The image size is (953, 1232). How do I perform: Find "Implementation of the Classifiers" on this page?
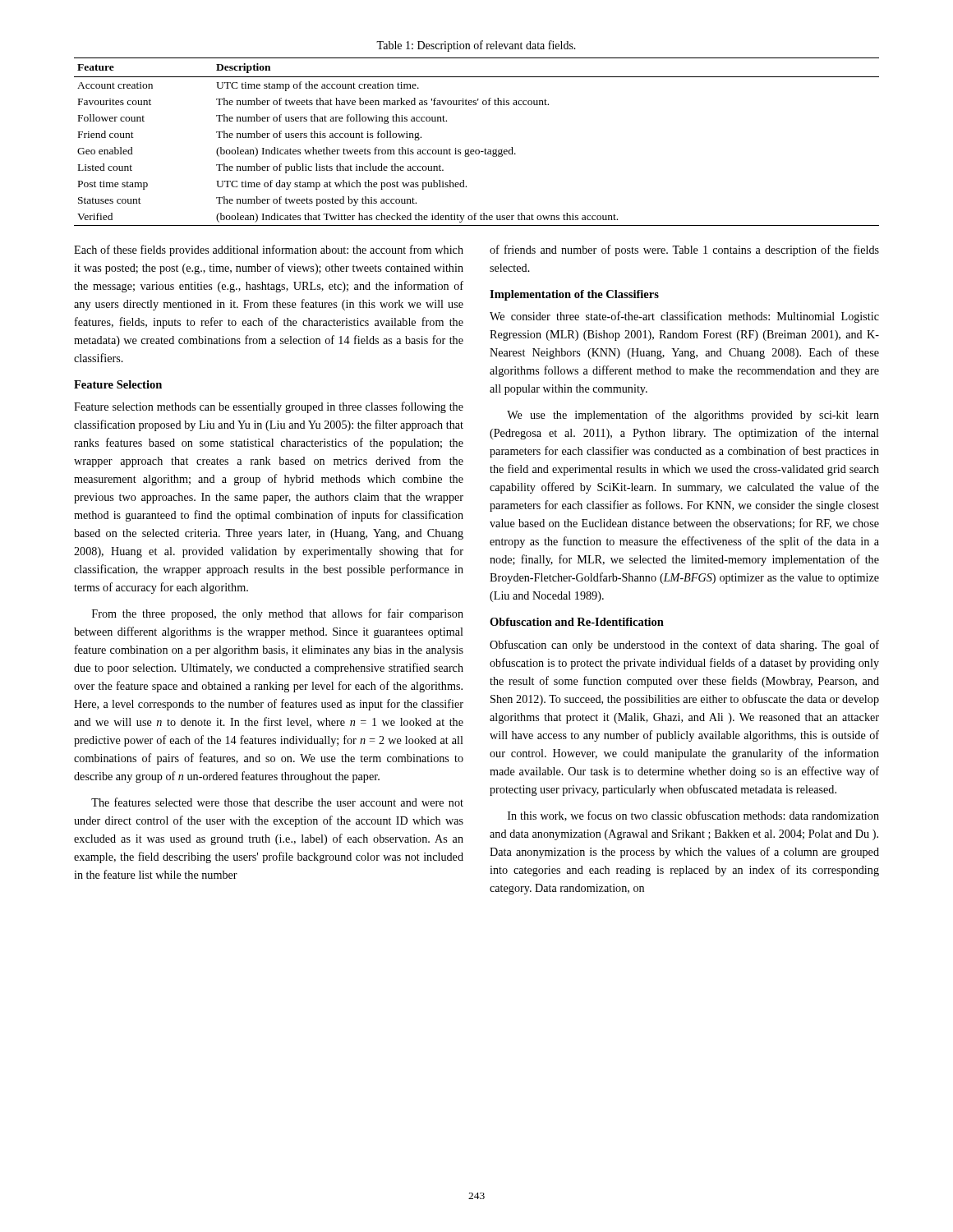pos(574,294)
